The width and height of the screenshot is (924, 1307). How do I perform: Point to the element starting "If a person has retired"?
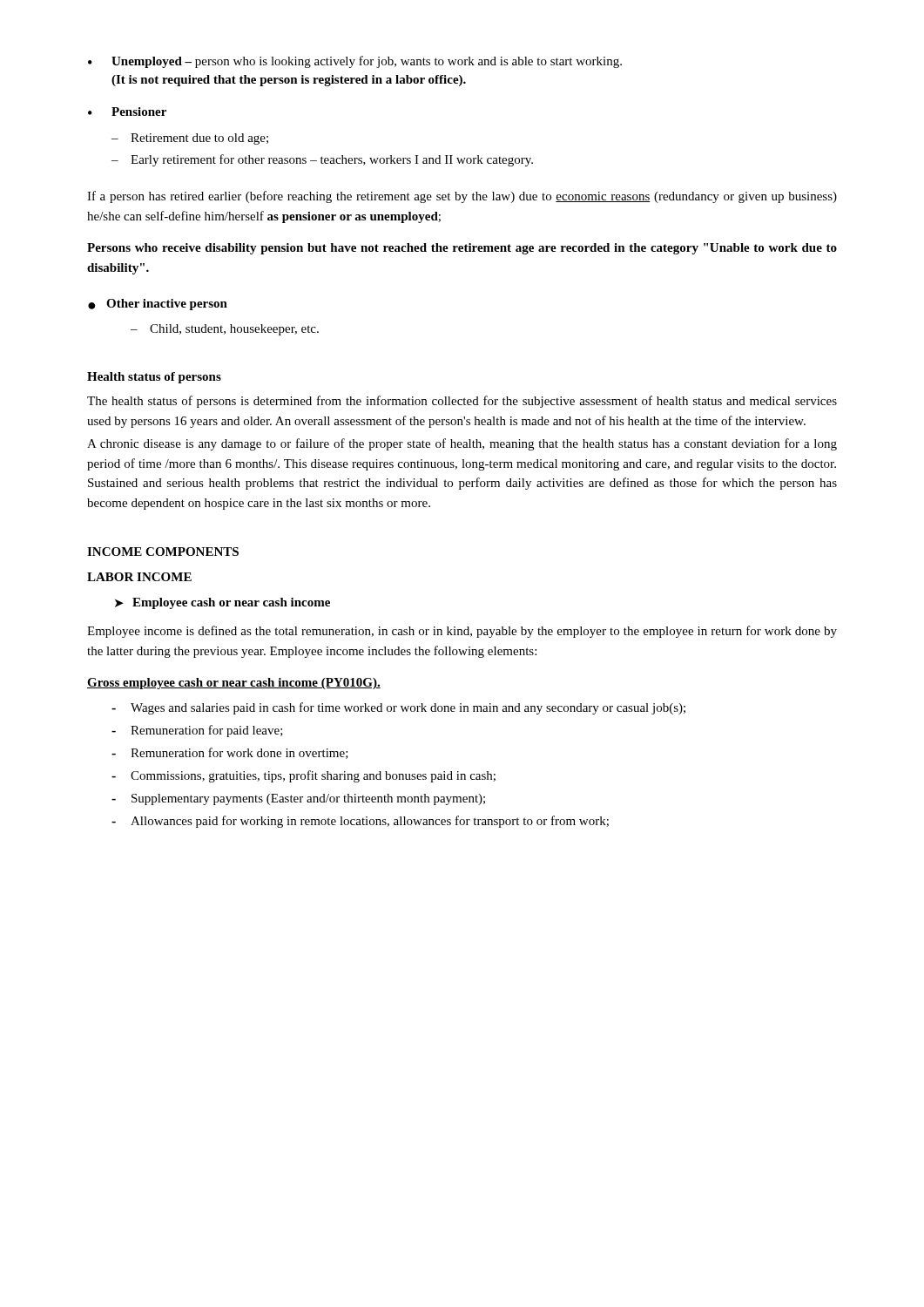(462, 206)
